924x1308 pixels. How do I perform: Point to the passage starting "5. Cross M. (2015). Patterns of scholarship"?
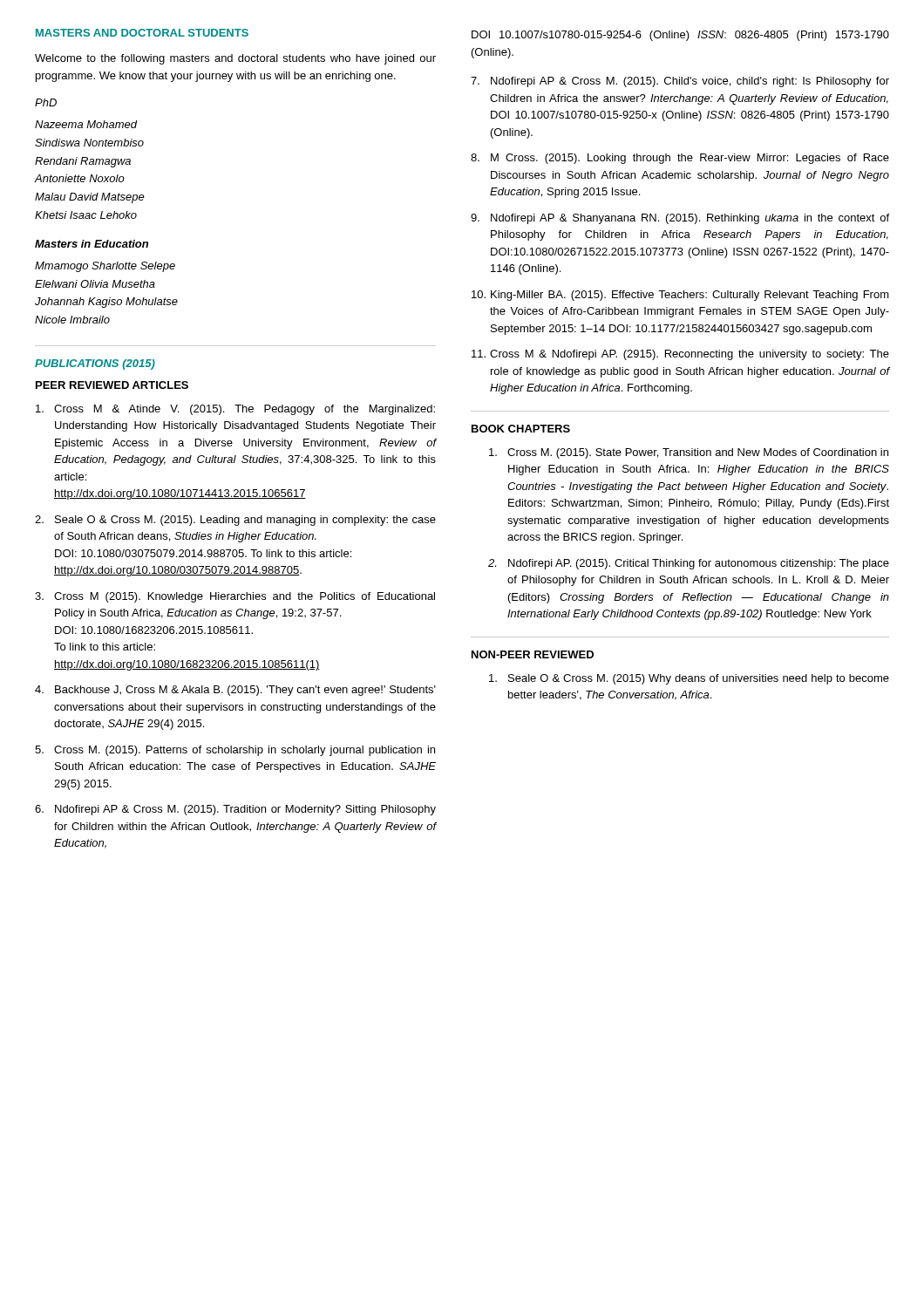[235, 767]
